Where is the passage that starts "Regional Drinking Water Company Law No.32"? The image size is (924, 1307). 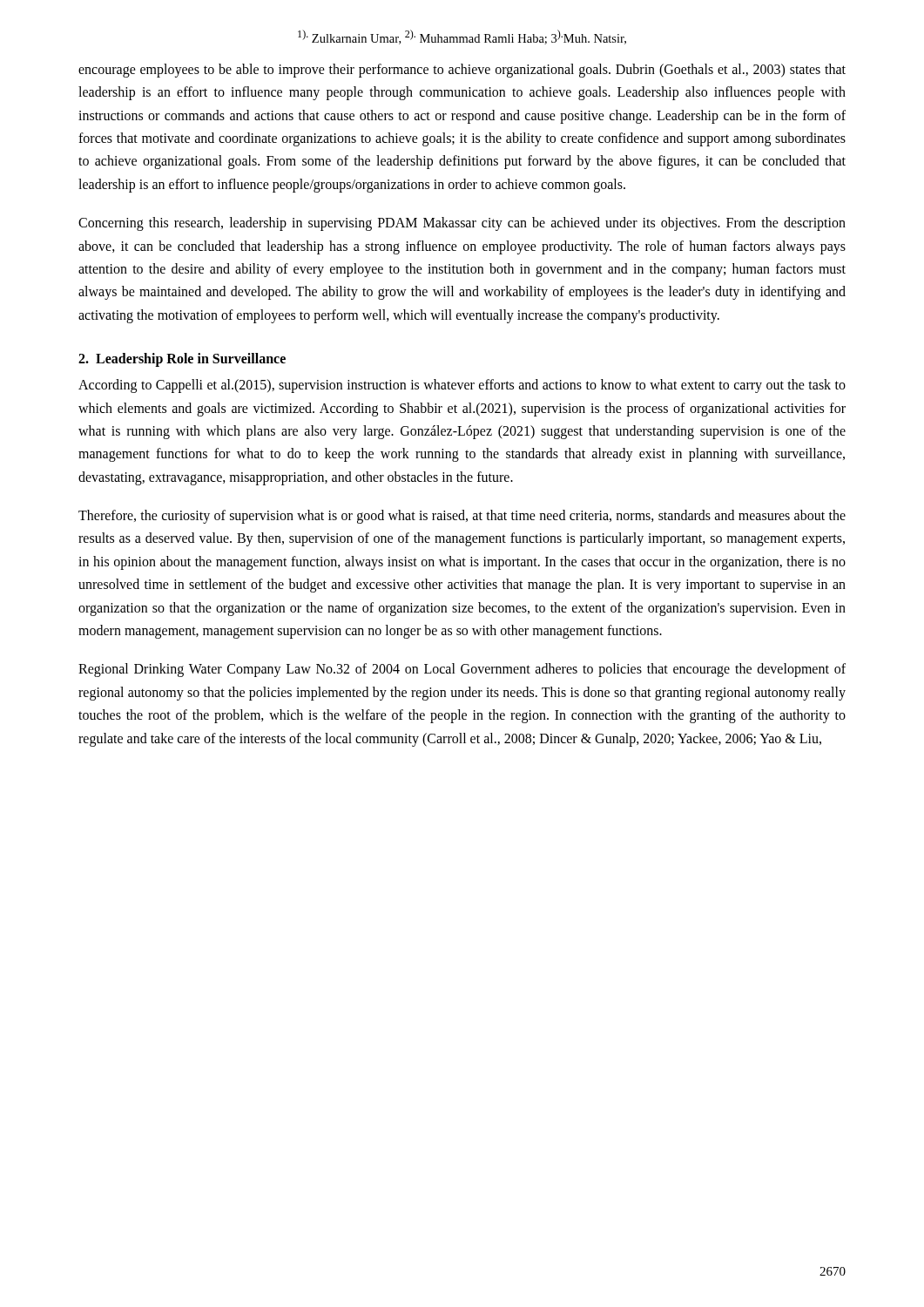tap(462, 704)
